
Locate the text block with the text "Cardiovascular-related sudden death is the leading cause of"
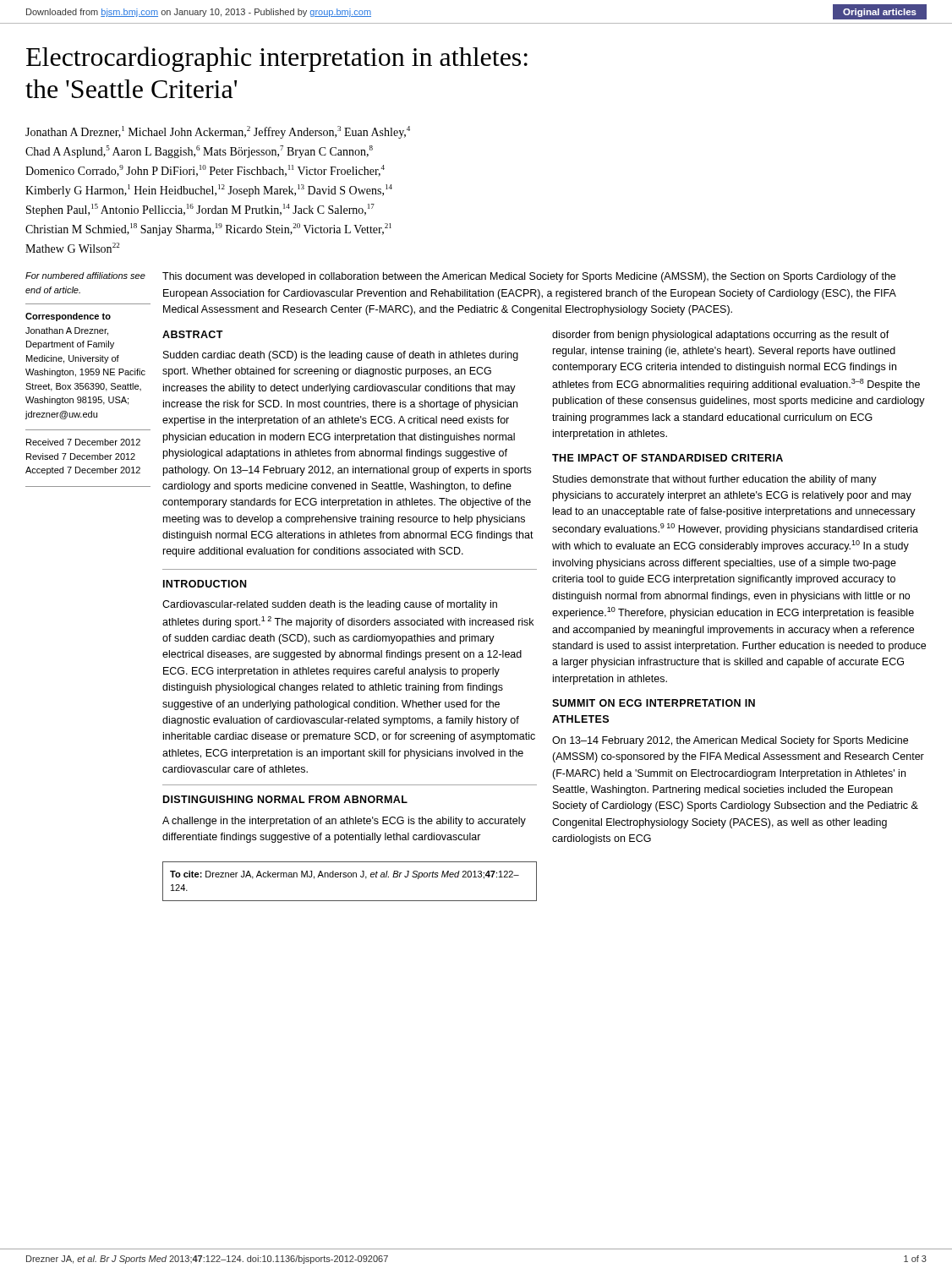point(349,687)
